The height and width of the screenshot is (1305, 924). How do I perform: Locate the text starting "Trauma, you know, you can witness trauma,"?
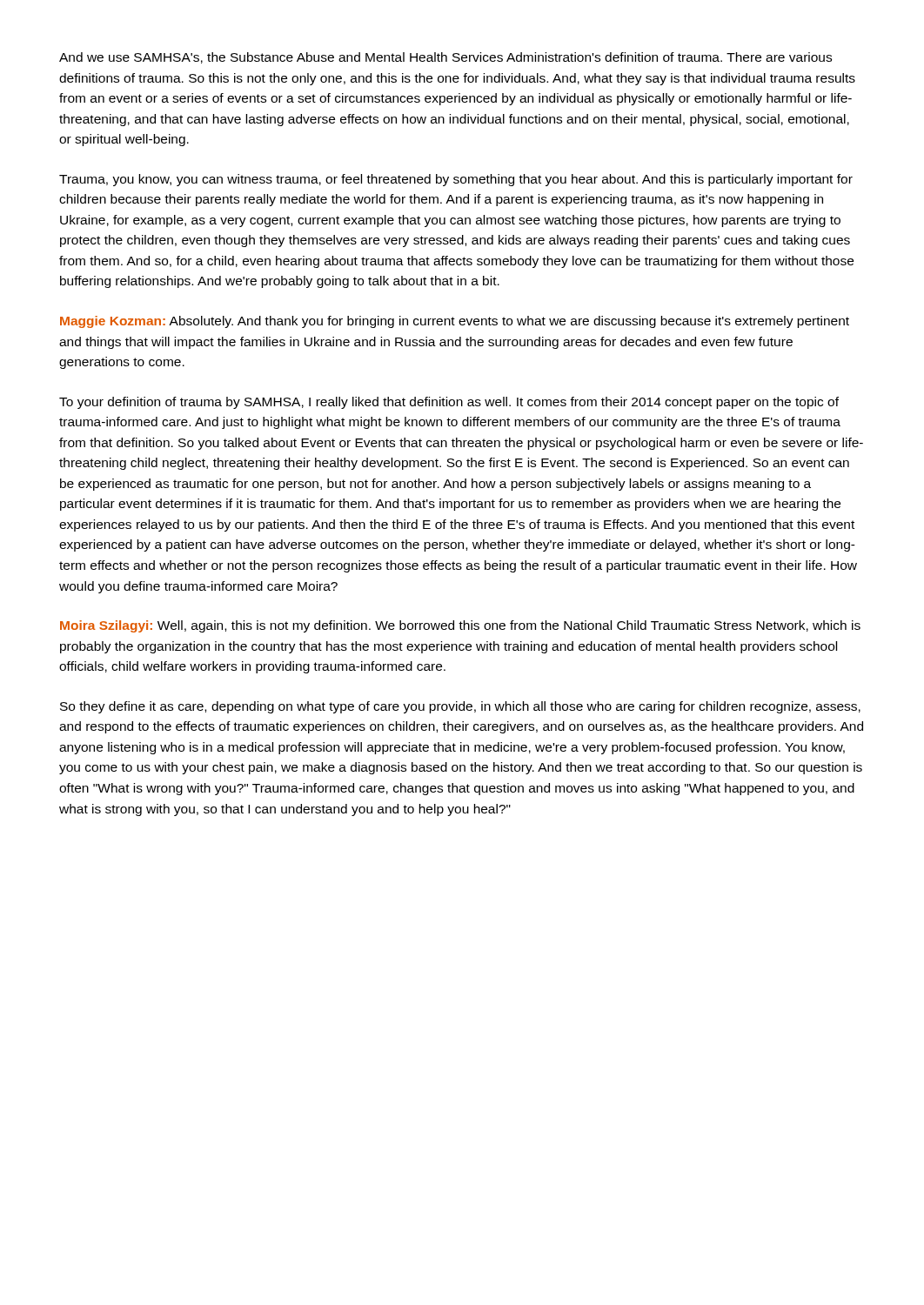457,230
